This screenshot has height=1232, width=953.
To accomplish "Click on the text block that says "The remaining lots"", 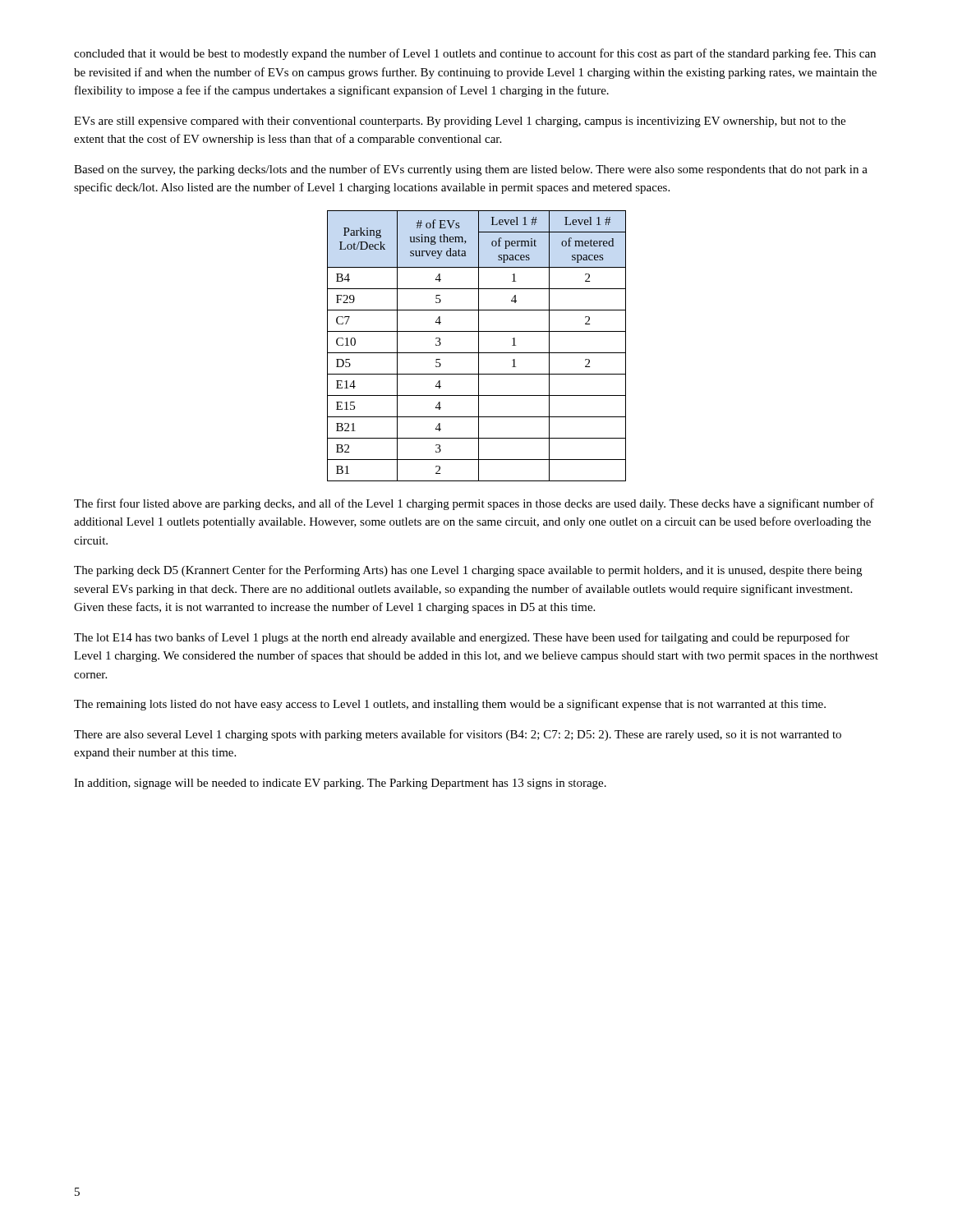I will (x=476, y=704).
